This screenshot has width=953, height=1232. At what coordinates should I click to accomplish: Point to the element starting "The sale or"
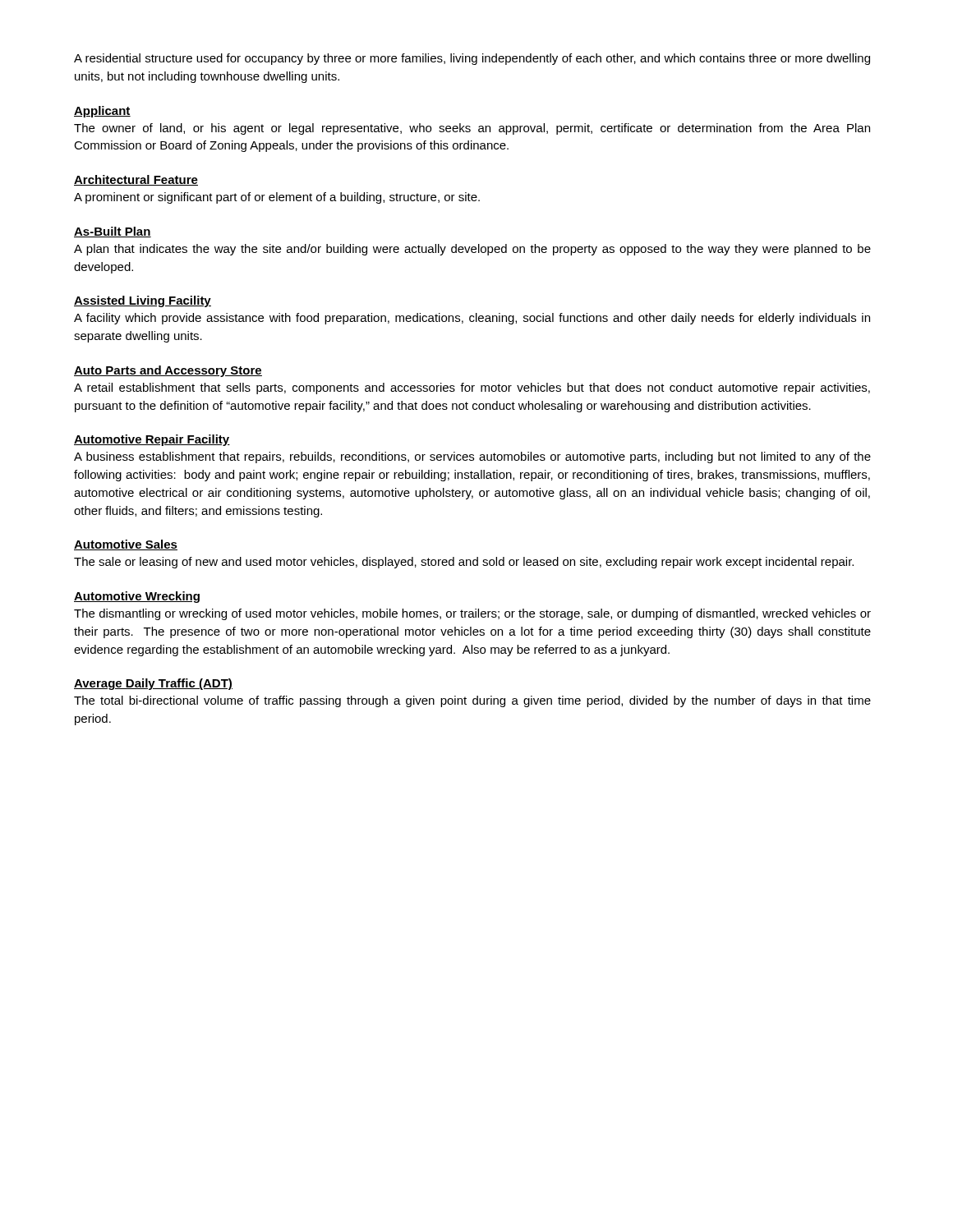click(464, 562)
